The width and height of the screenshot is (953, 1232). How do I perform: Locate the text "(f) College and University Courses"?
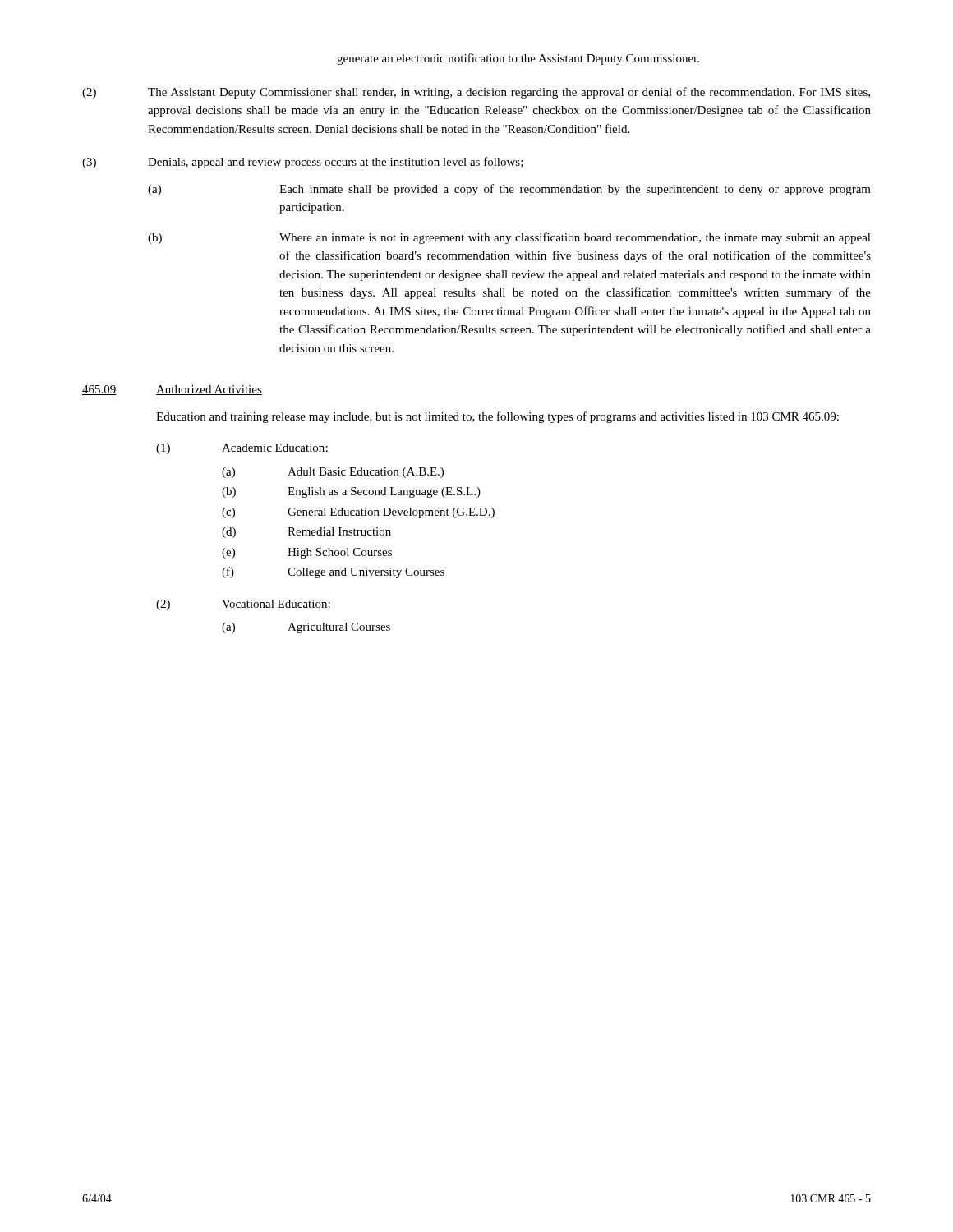[333, 572]
